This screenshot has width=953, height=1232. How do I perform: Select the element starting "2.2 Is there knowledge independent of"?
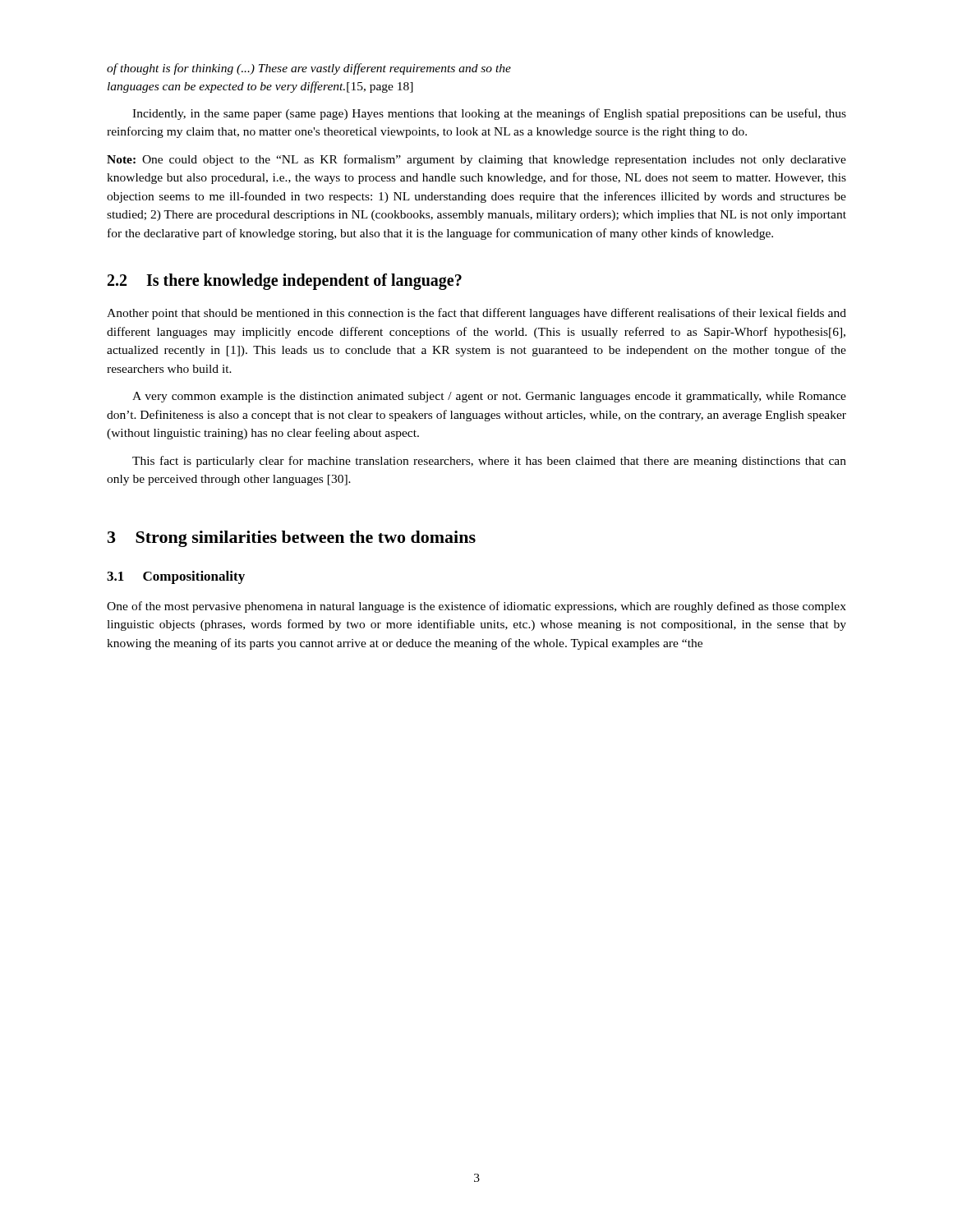(x=285, y=282)
